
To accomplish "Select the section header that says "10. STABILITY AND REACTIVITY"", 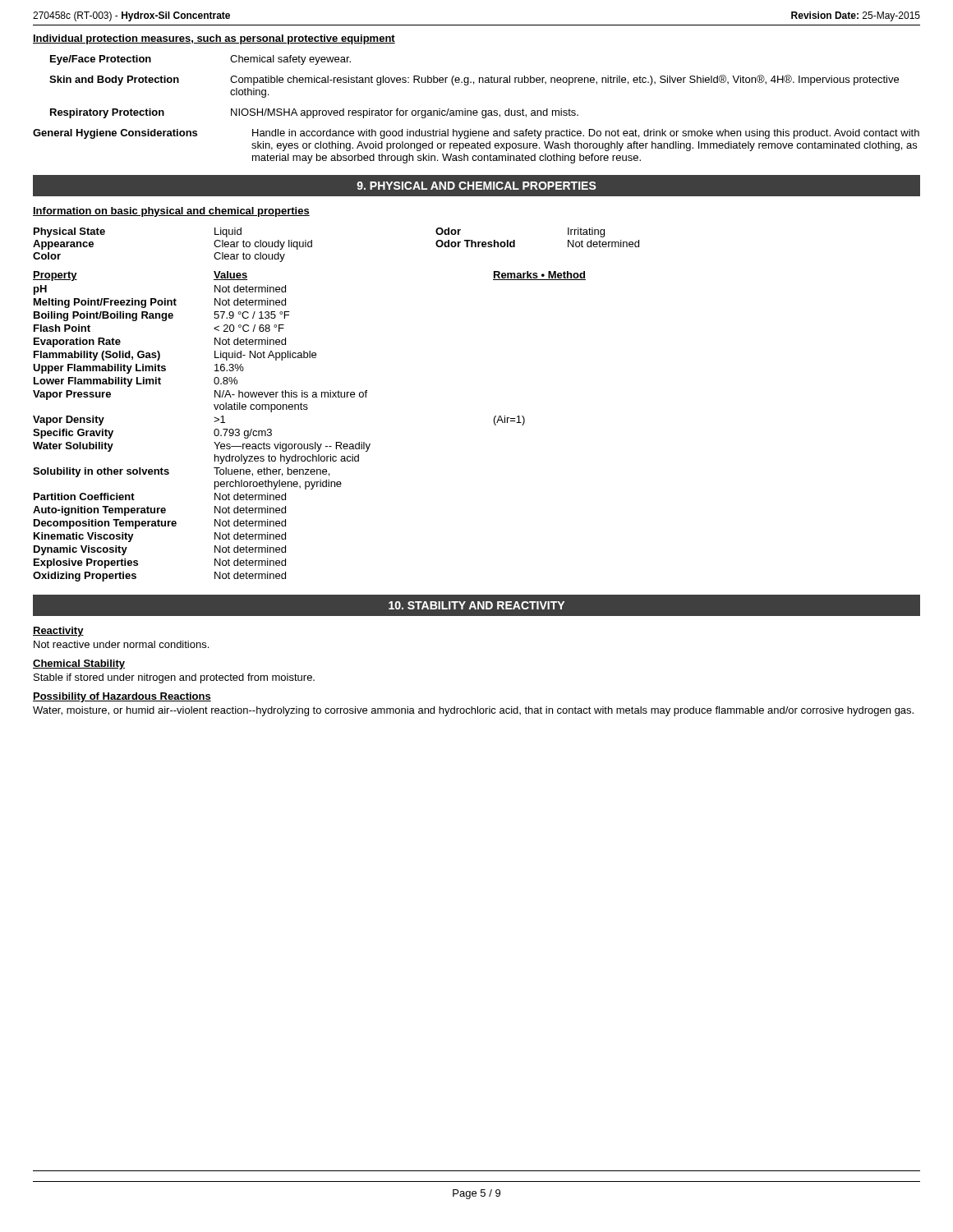I will point(476,605).
